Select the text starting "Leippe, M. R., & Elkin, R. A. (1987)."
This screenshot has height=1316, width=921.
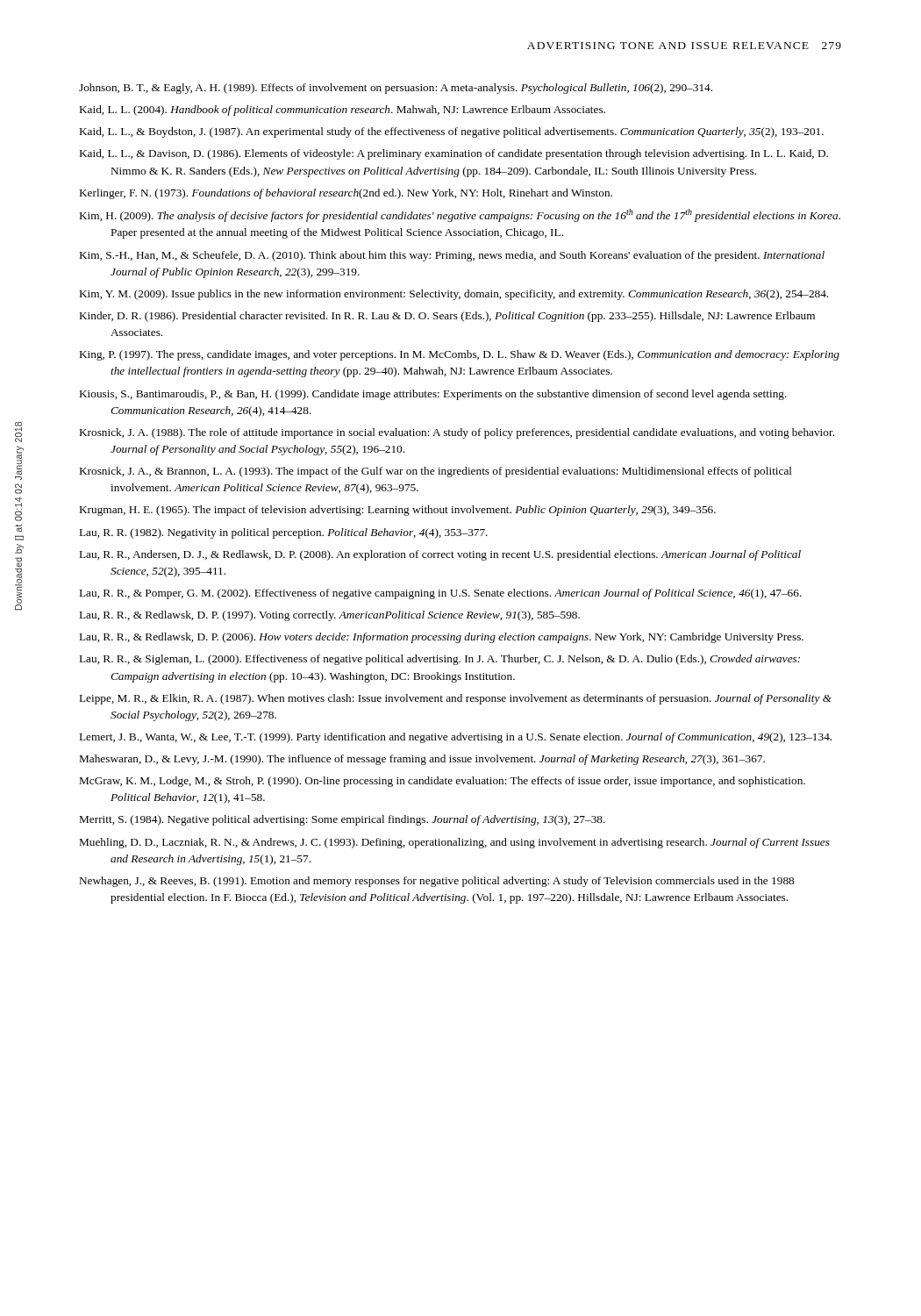click(455, 706)
